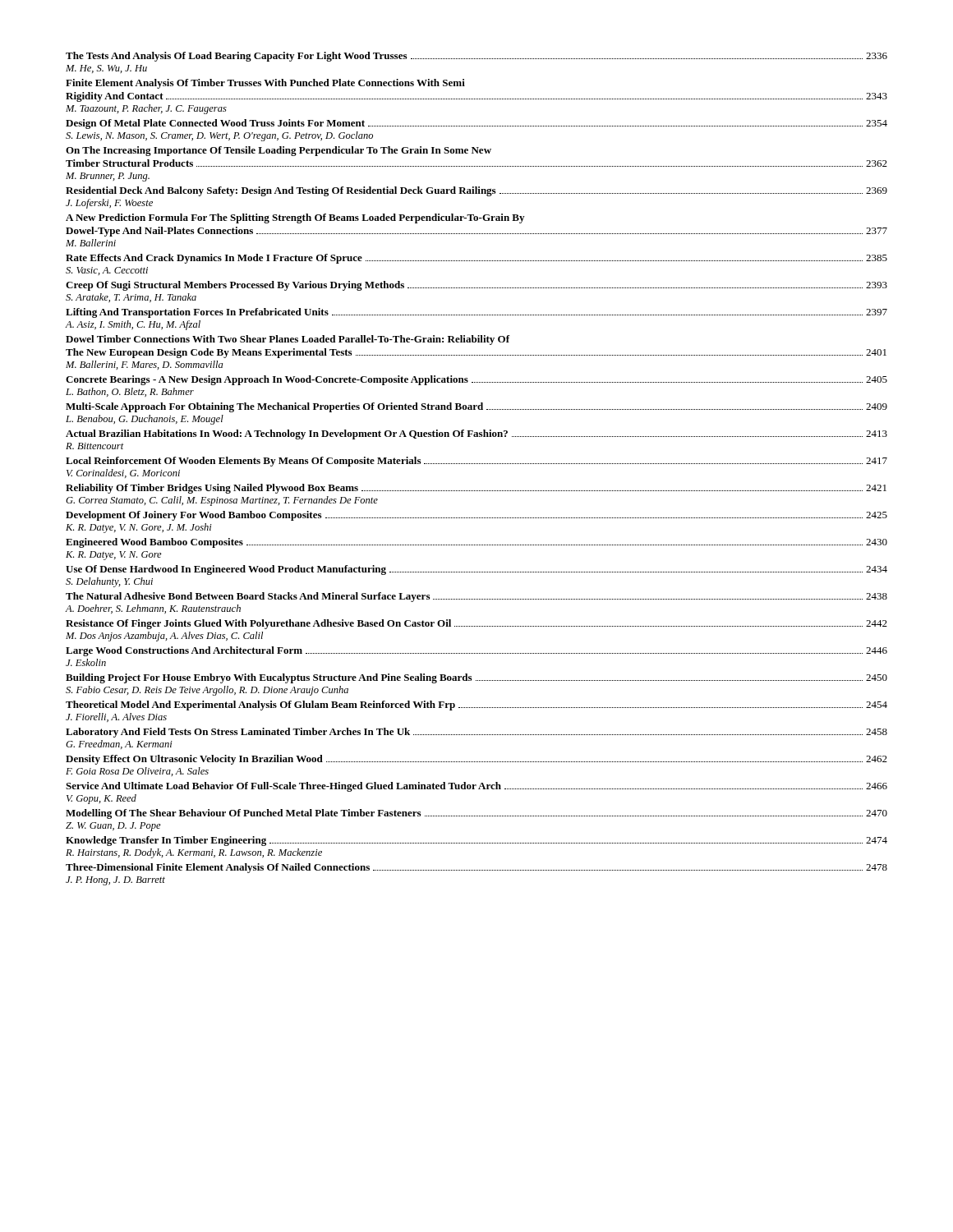This screenshot has height=1232, width=953.
Task: Click on the list item that says "Modelling Of The Shear Behaviour"
Action: pyautogui.click(x=476, y=819)
